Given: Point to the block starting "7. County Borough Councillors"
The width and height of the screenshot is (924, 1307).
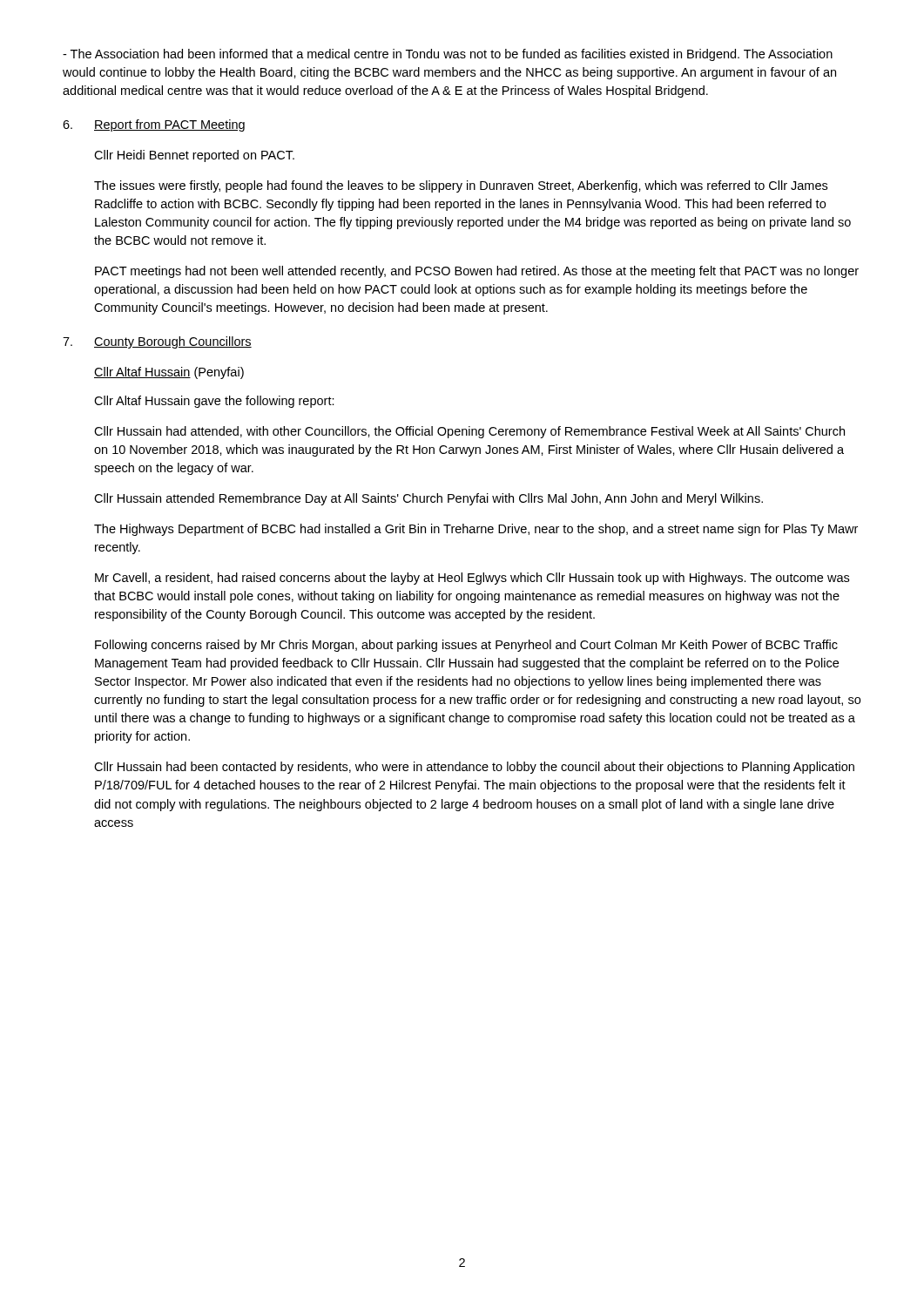Looking at the screenshot, I should pyautogui.click(x=157, y=342).
